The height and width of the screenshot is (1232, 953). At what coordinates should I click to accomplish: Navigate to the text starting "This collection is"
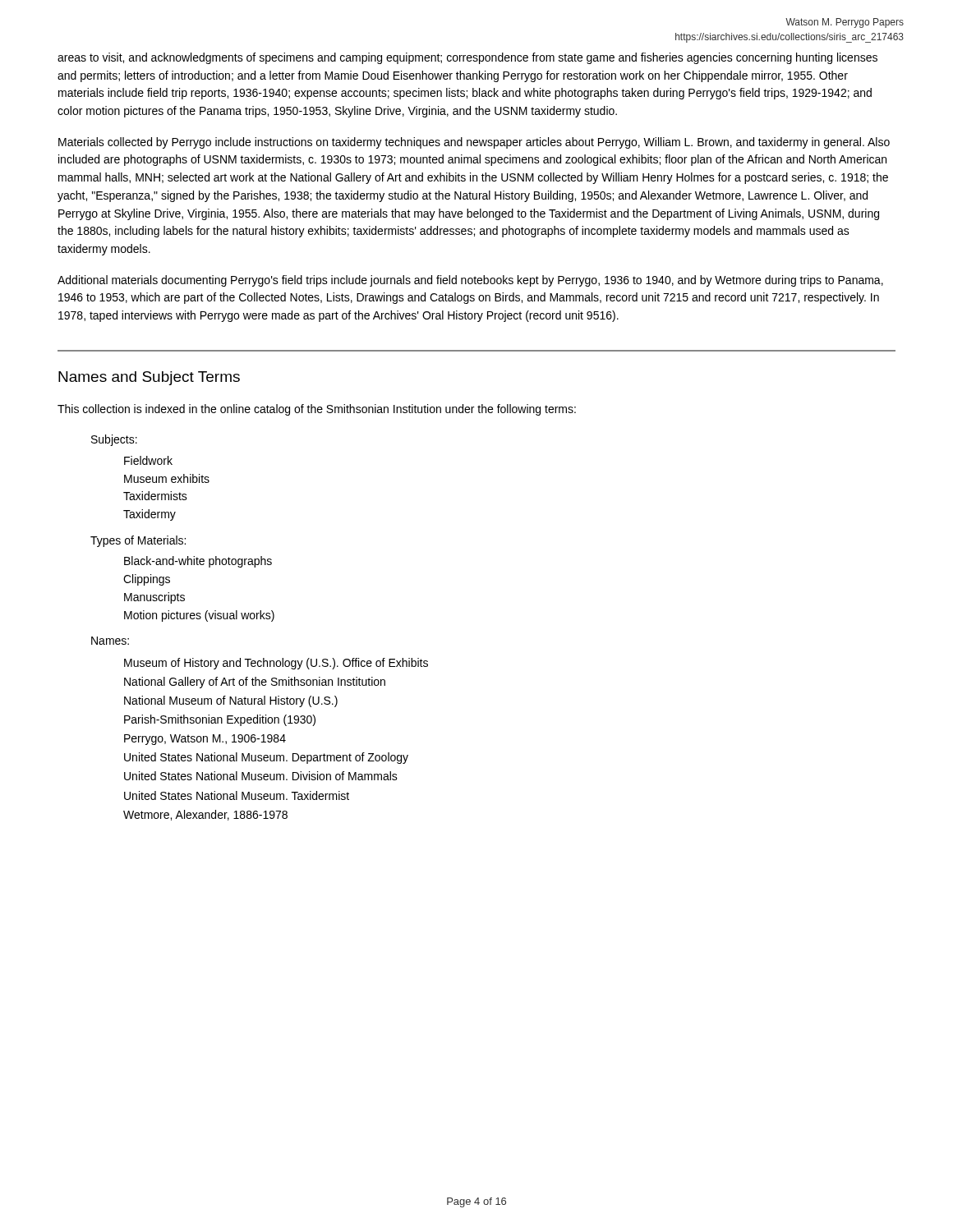[x=317, y=409]
